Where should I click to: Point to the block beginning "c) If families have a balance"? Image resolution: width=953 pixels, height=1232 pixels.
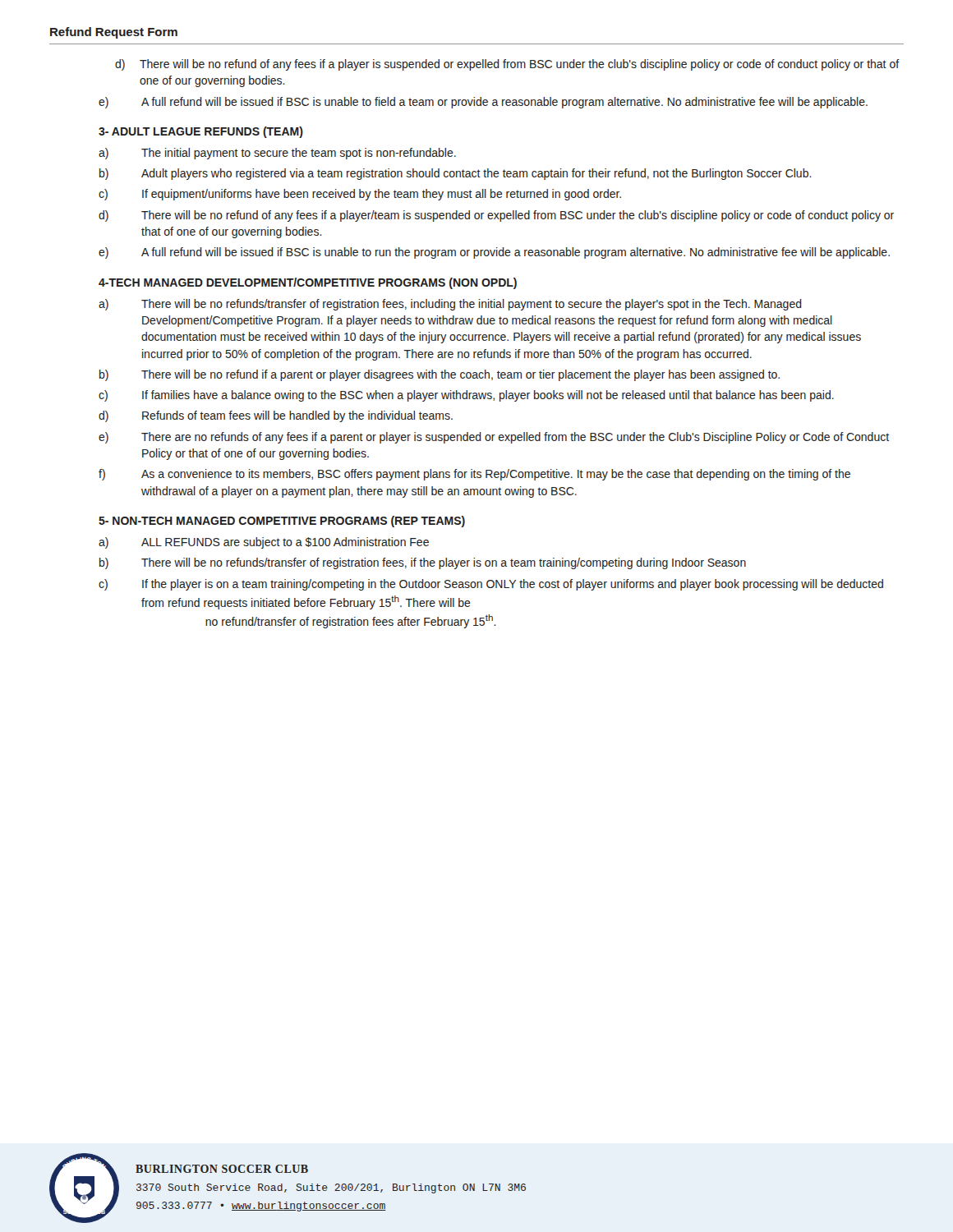tap(501, 395)
